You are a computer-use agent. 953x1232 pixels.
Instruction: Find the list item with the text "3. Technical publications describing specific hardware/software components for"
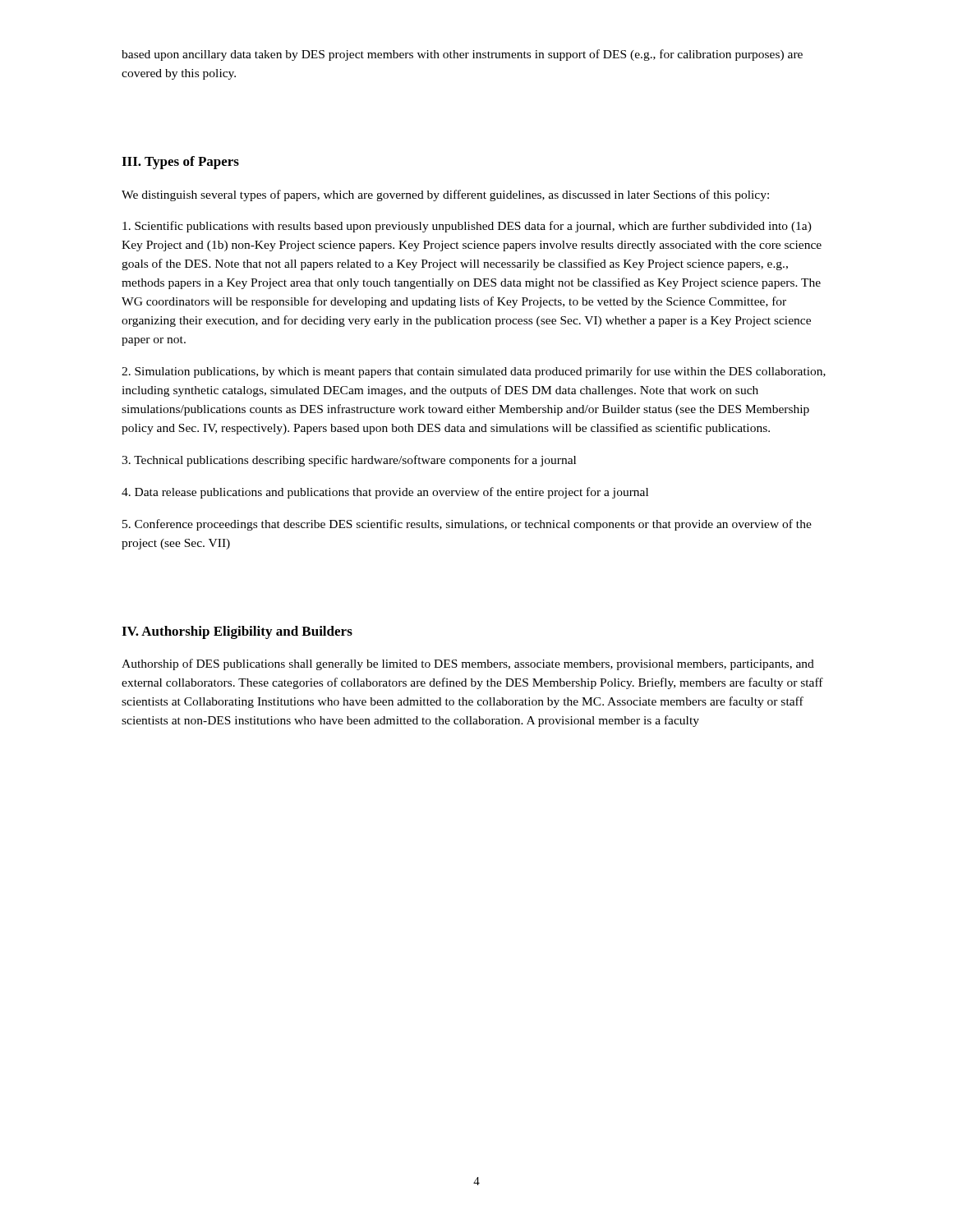[x=349, y=459]
